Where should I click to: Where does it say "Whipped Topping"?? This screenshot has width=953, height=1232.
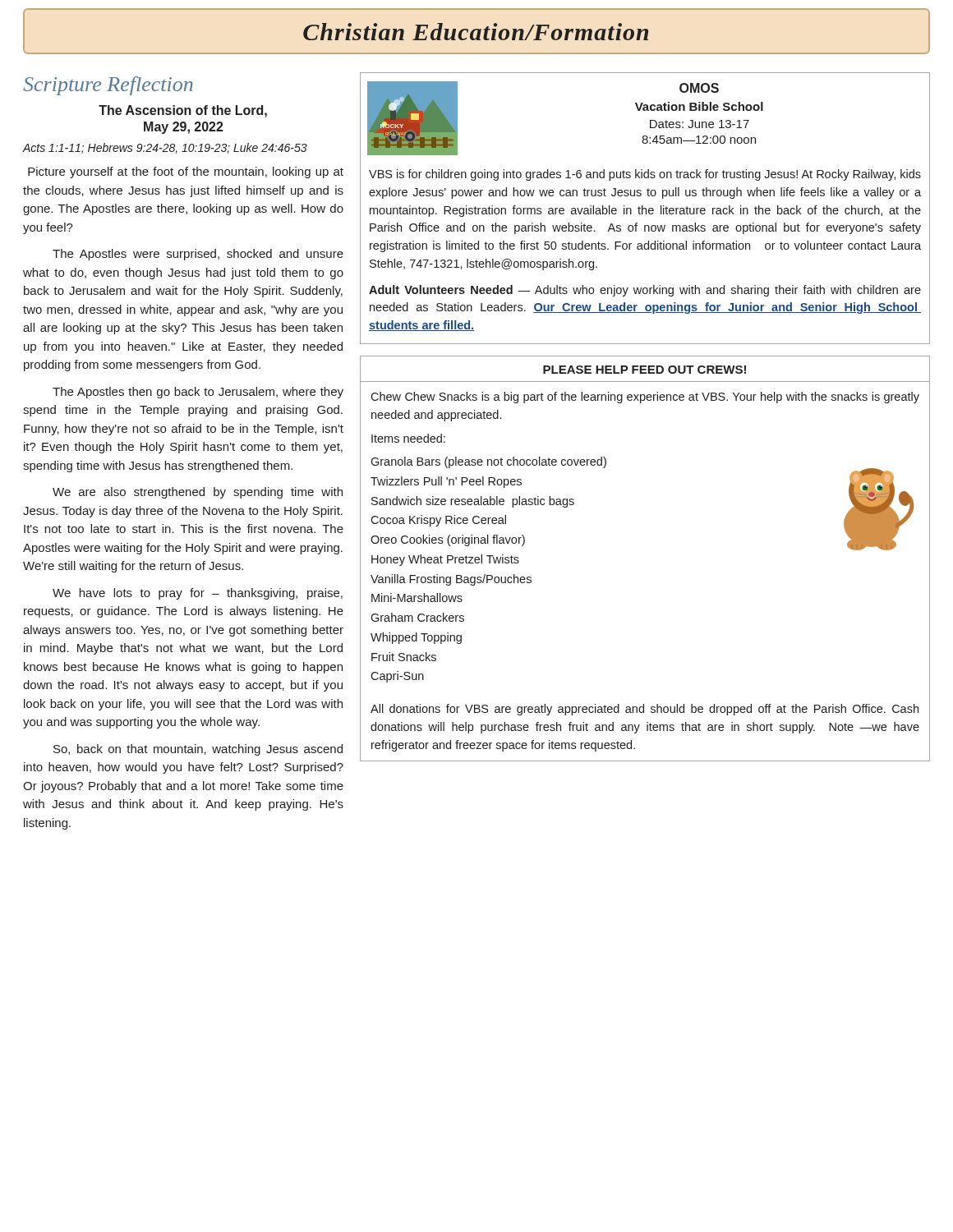(416, 637)
